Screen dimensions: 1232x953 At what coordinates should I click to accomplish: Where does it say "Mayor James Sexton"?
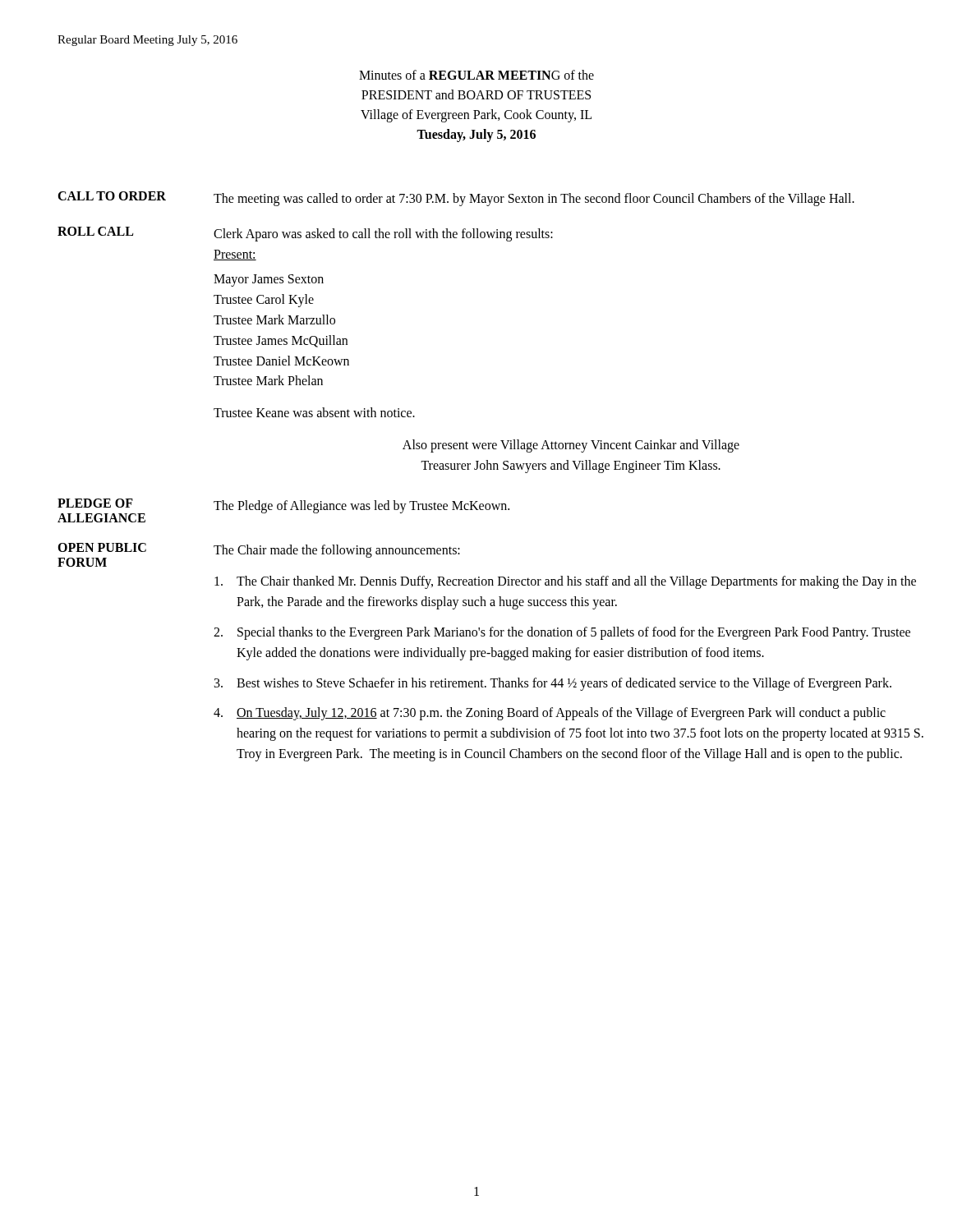pos(269,279)
